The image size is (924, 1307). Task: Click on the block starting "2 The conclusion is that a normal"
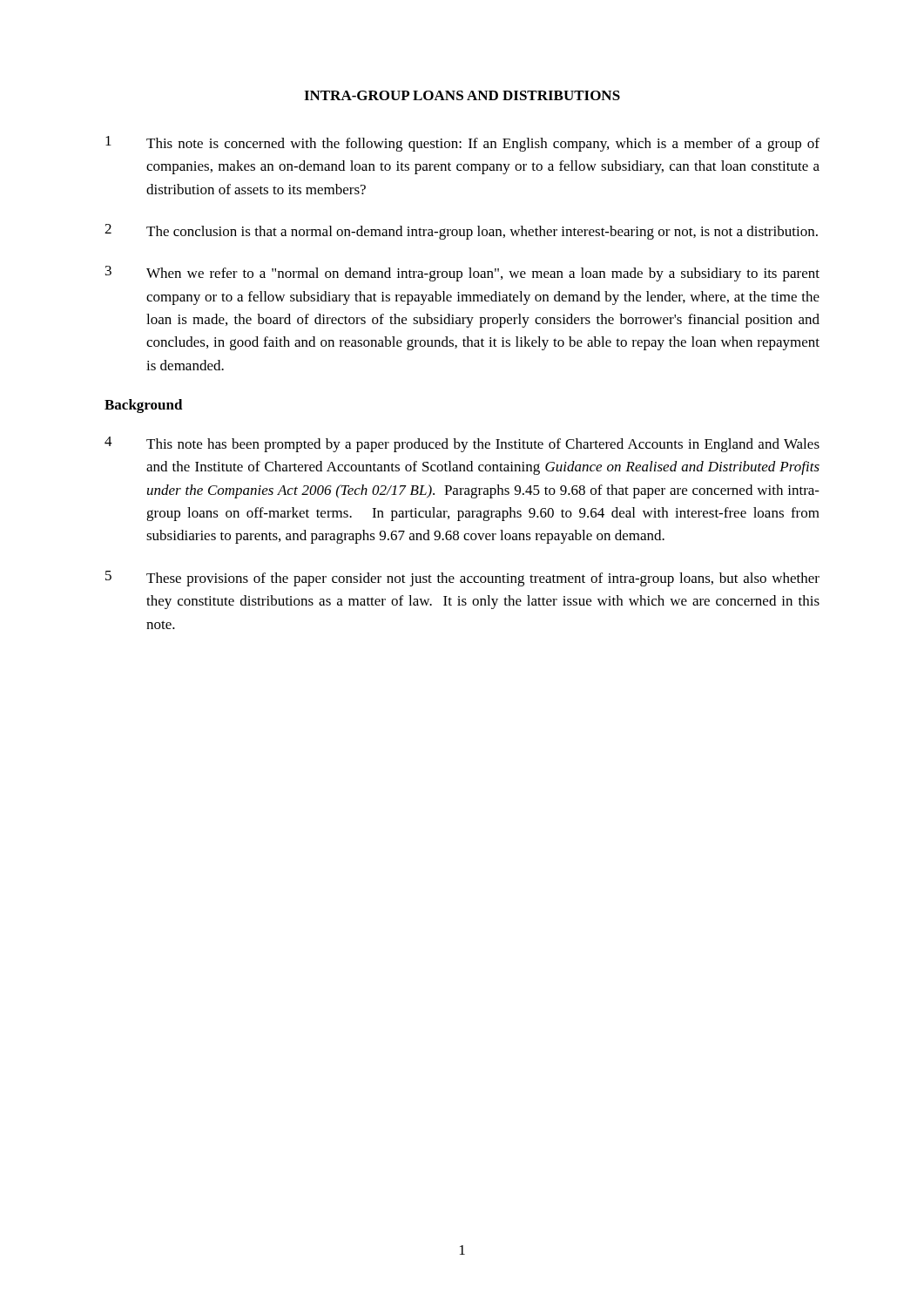[x=462, y=232]
